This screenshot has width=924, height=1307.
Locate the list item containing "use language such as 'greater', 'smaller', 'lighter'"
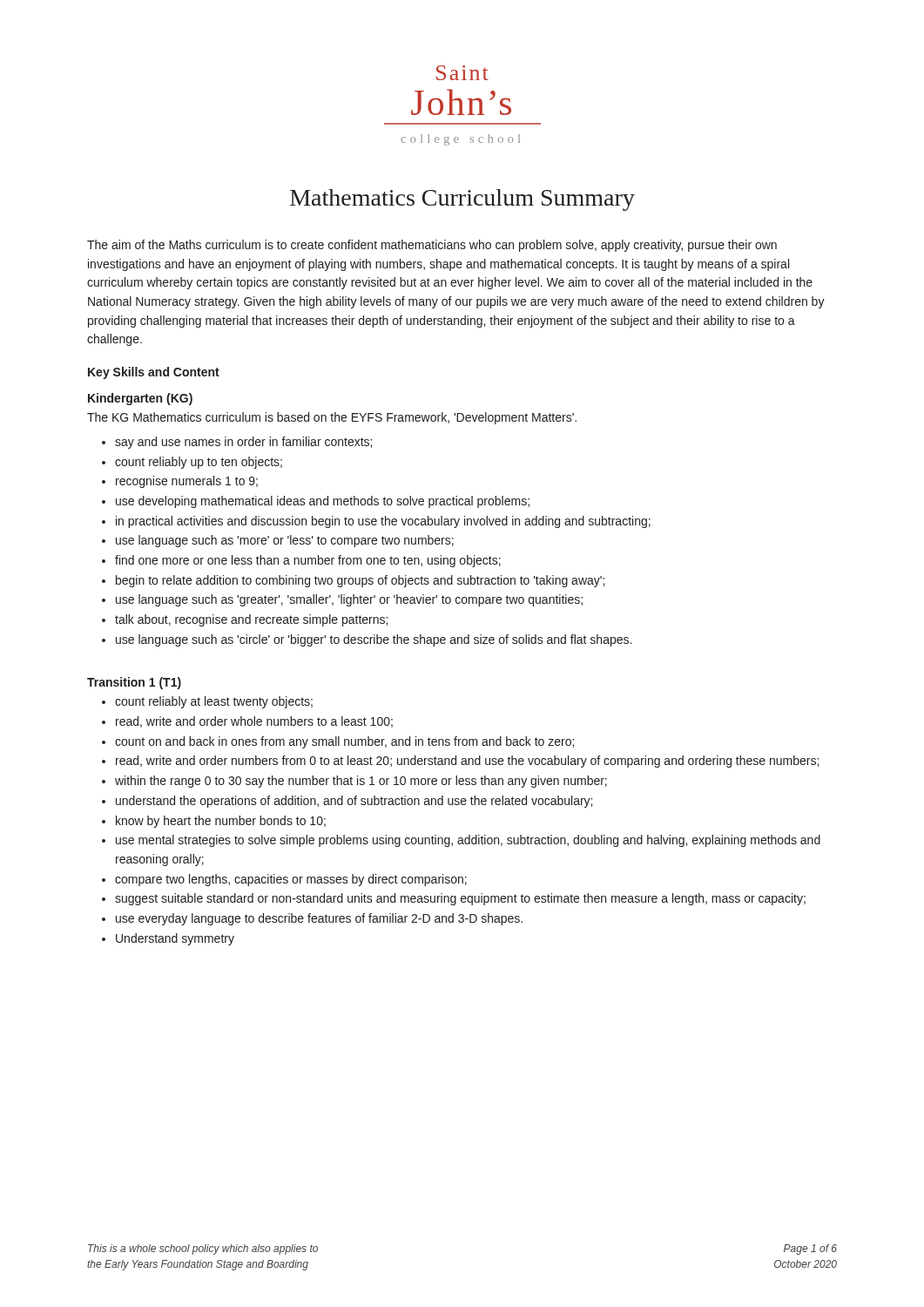click(462, 601)
